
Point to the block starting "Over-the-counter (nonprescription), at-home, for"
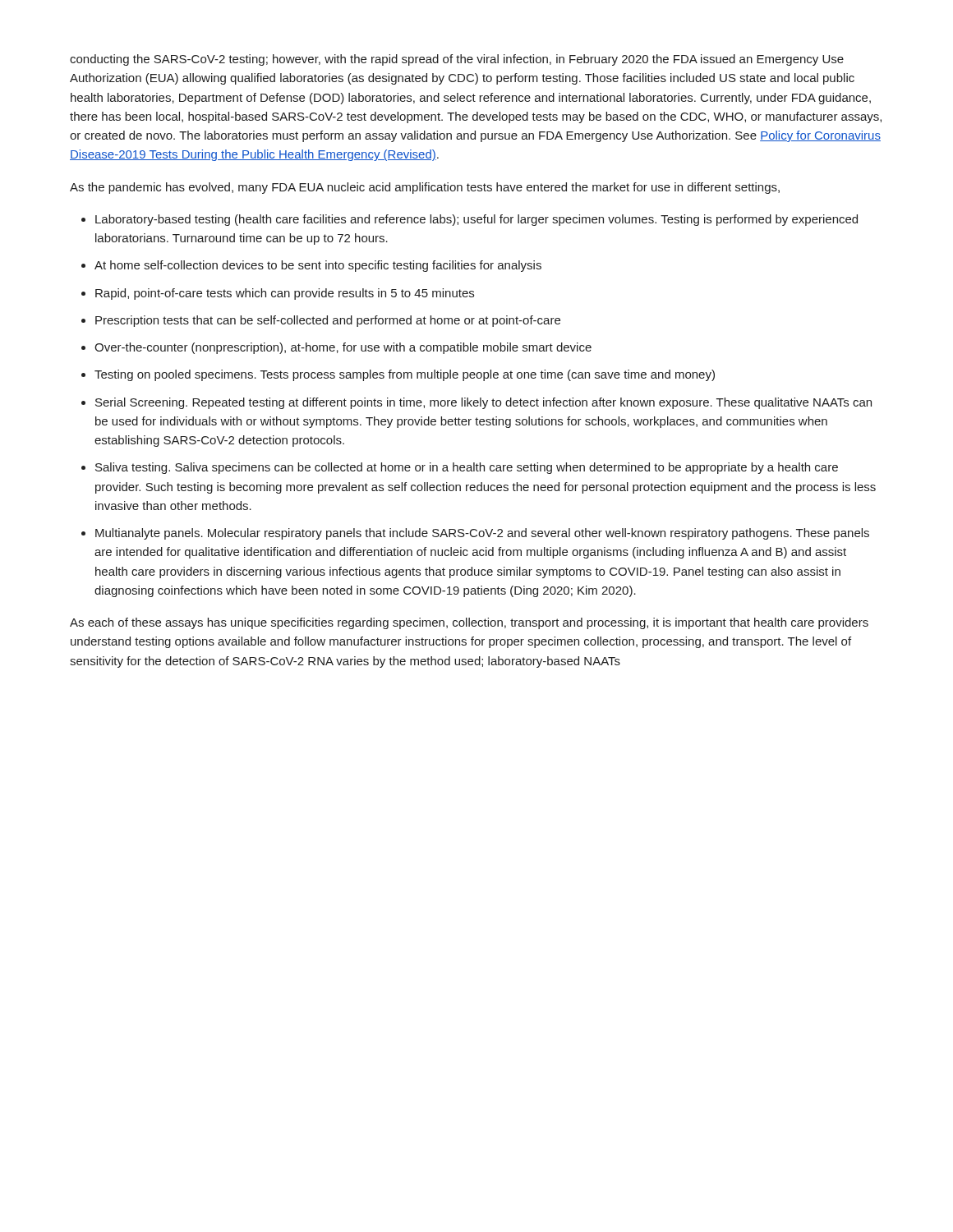[x=343, y=347]
